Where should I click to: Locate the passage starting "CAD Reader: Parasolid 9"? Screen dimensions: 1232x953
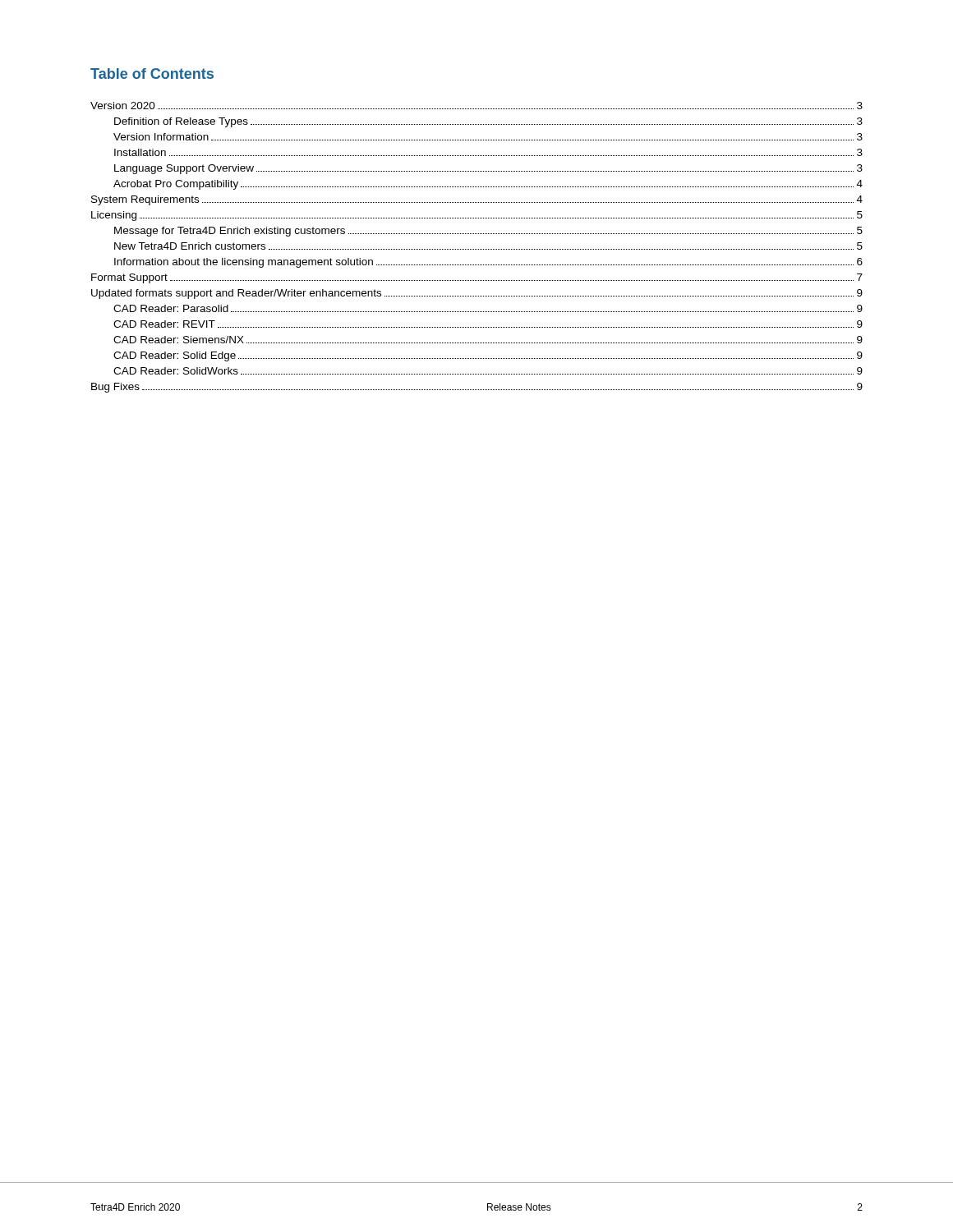476,308
